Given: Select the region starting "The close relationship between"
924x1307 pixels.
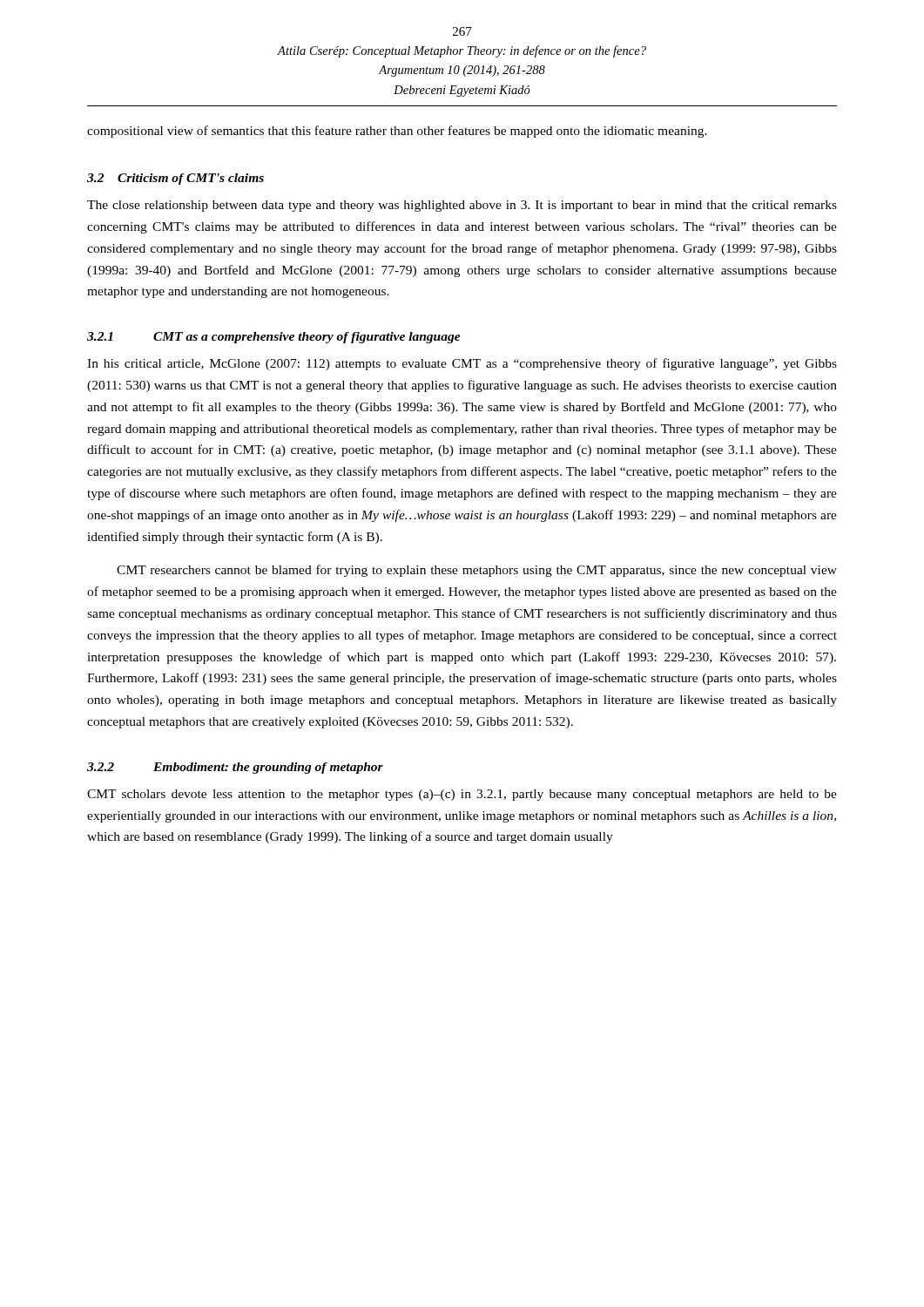Looking at the screenshot, I should click(x=462, y=249).
